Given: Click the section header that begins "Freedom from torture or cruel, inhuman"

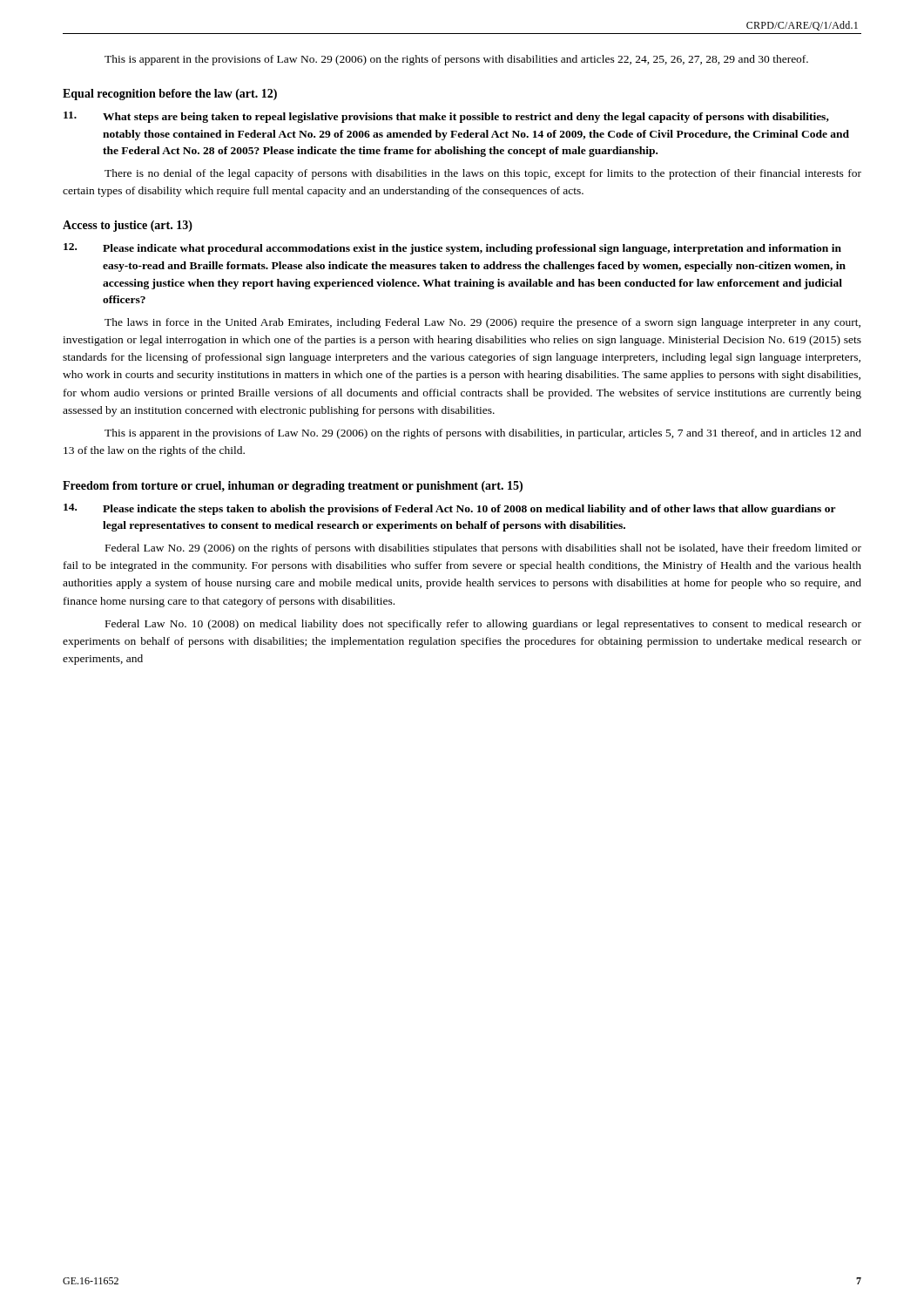Looking at the screenshot, I should 293,486.
